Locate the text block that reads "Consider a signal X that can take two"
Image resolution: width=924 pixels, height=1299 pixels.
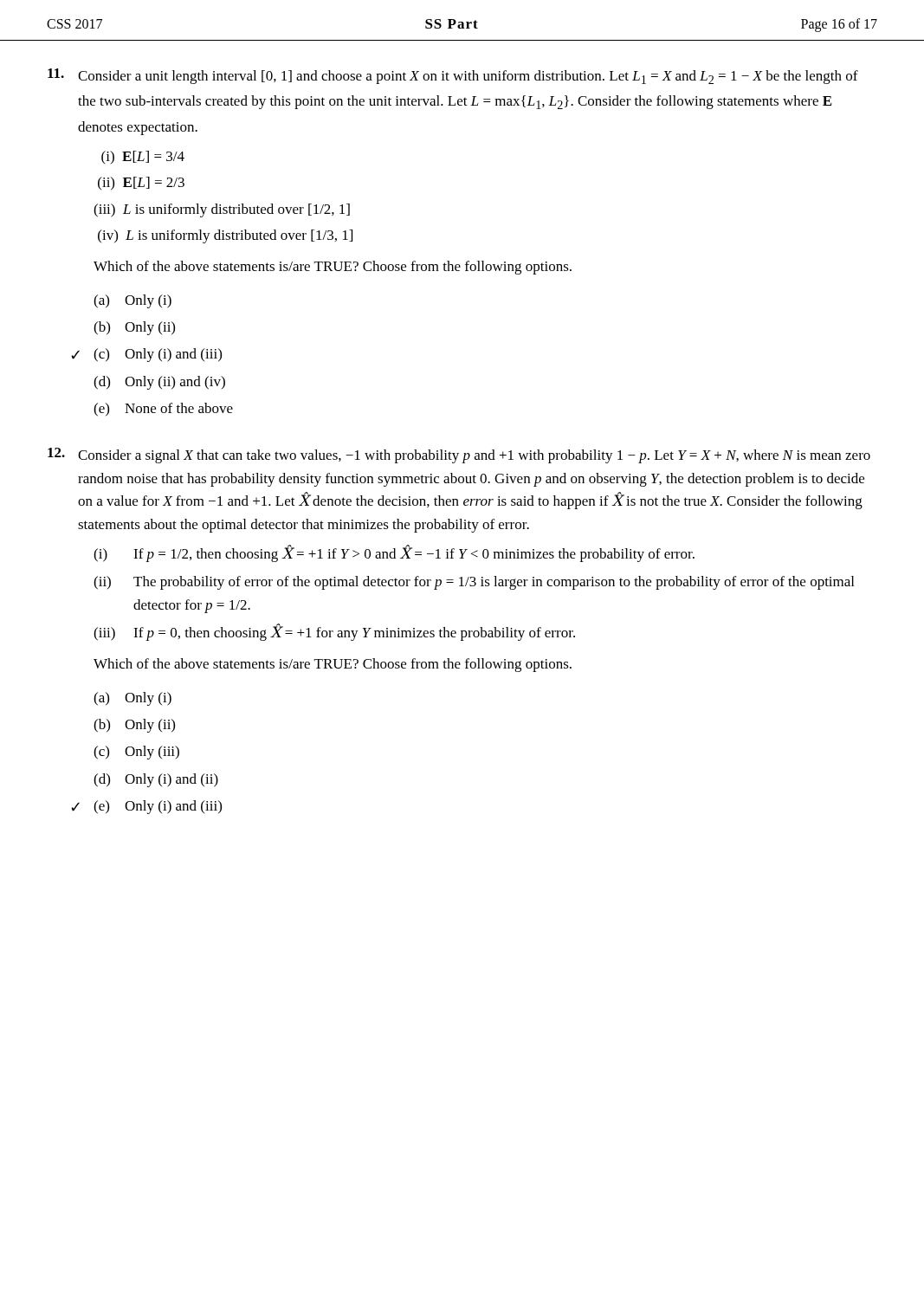[462, 490]
